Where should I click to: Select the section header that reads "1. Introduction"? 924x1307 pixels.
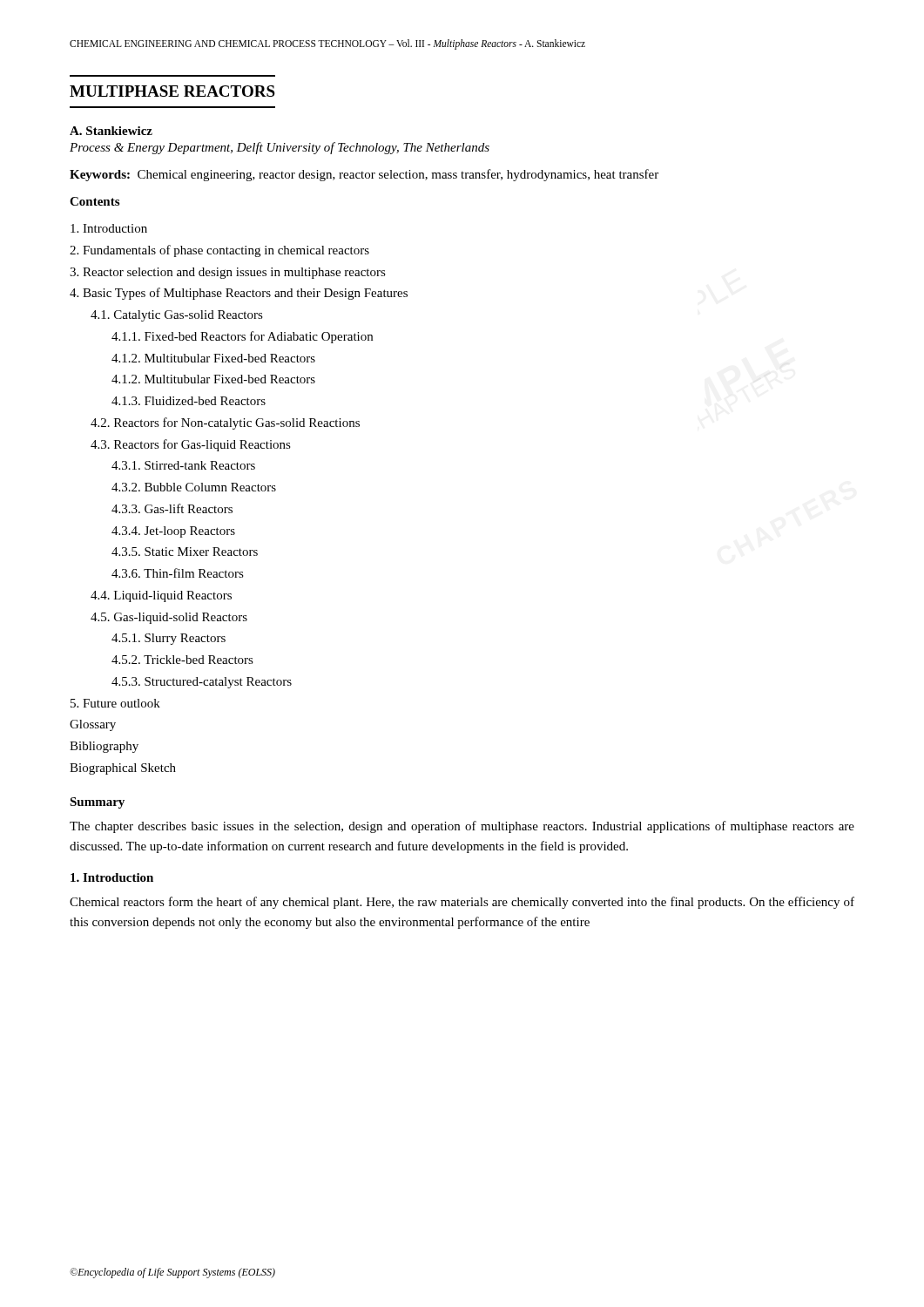point(112,878)
